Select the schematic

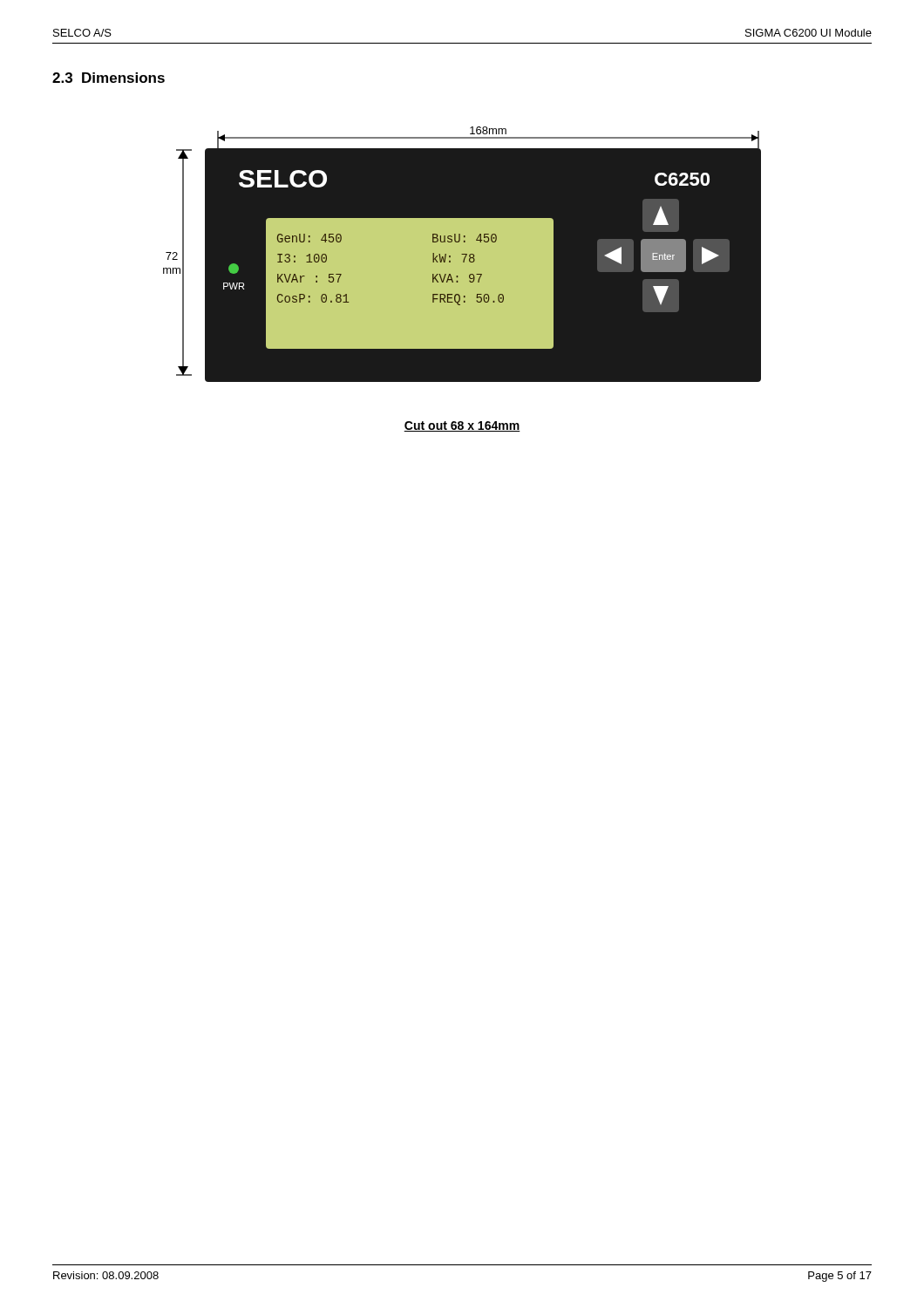462,277
